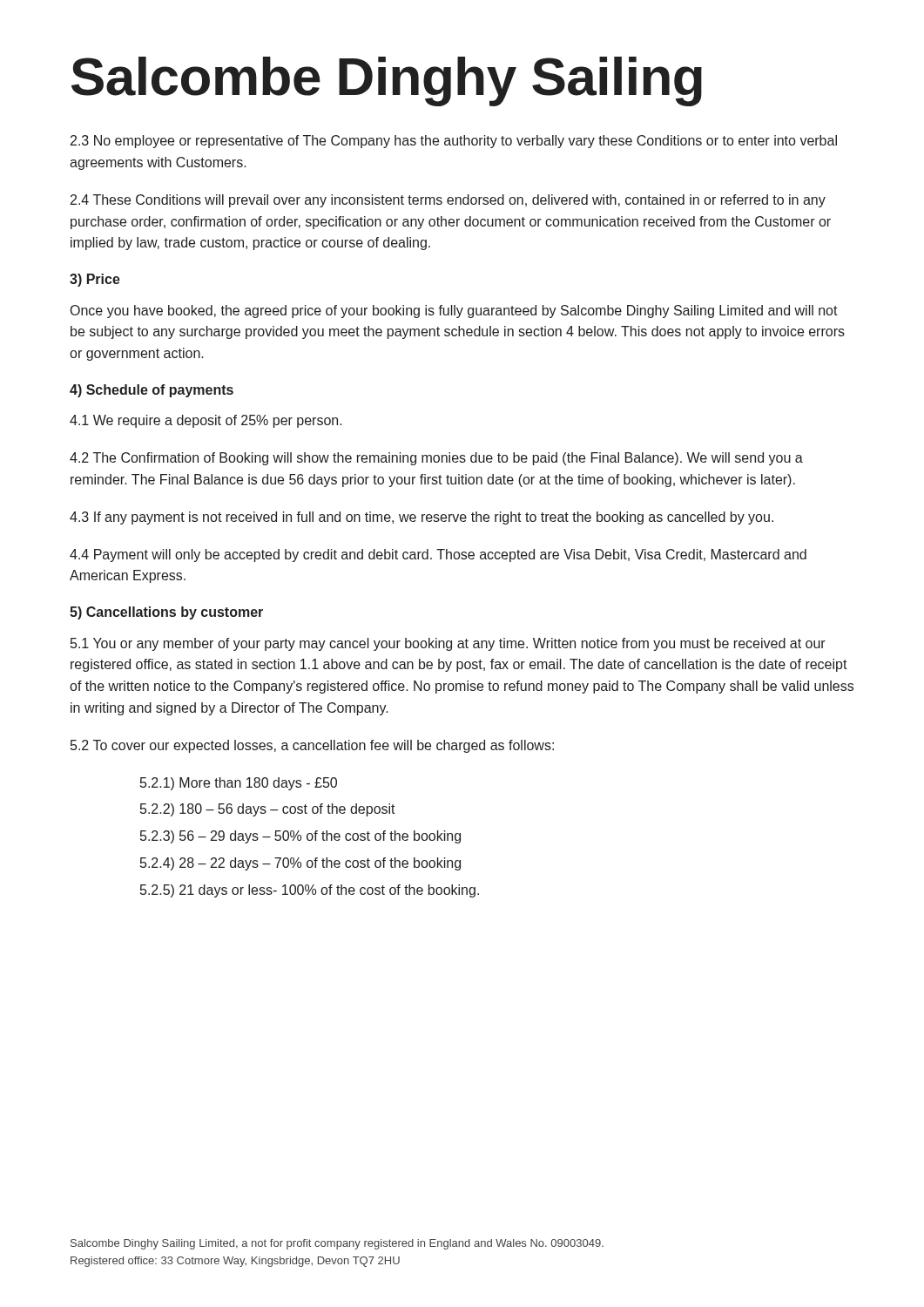Click on the text block starting "2 The Confirmation of Booking will show"
The image size is (924, 1307).
pos(436,469)
